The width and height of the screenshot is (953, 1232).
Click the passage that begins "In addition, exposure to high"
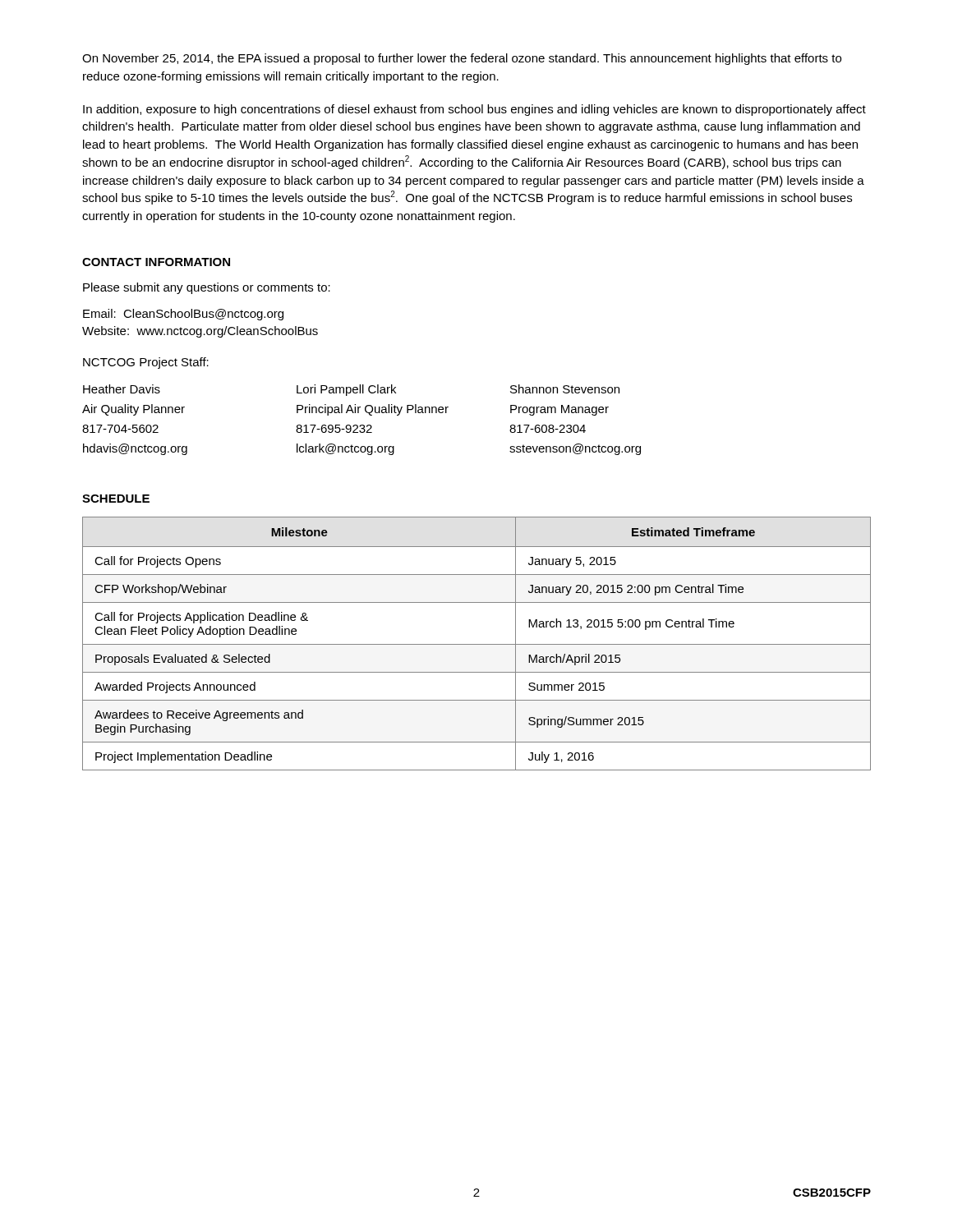(x=474, y=162)
